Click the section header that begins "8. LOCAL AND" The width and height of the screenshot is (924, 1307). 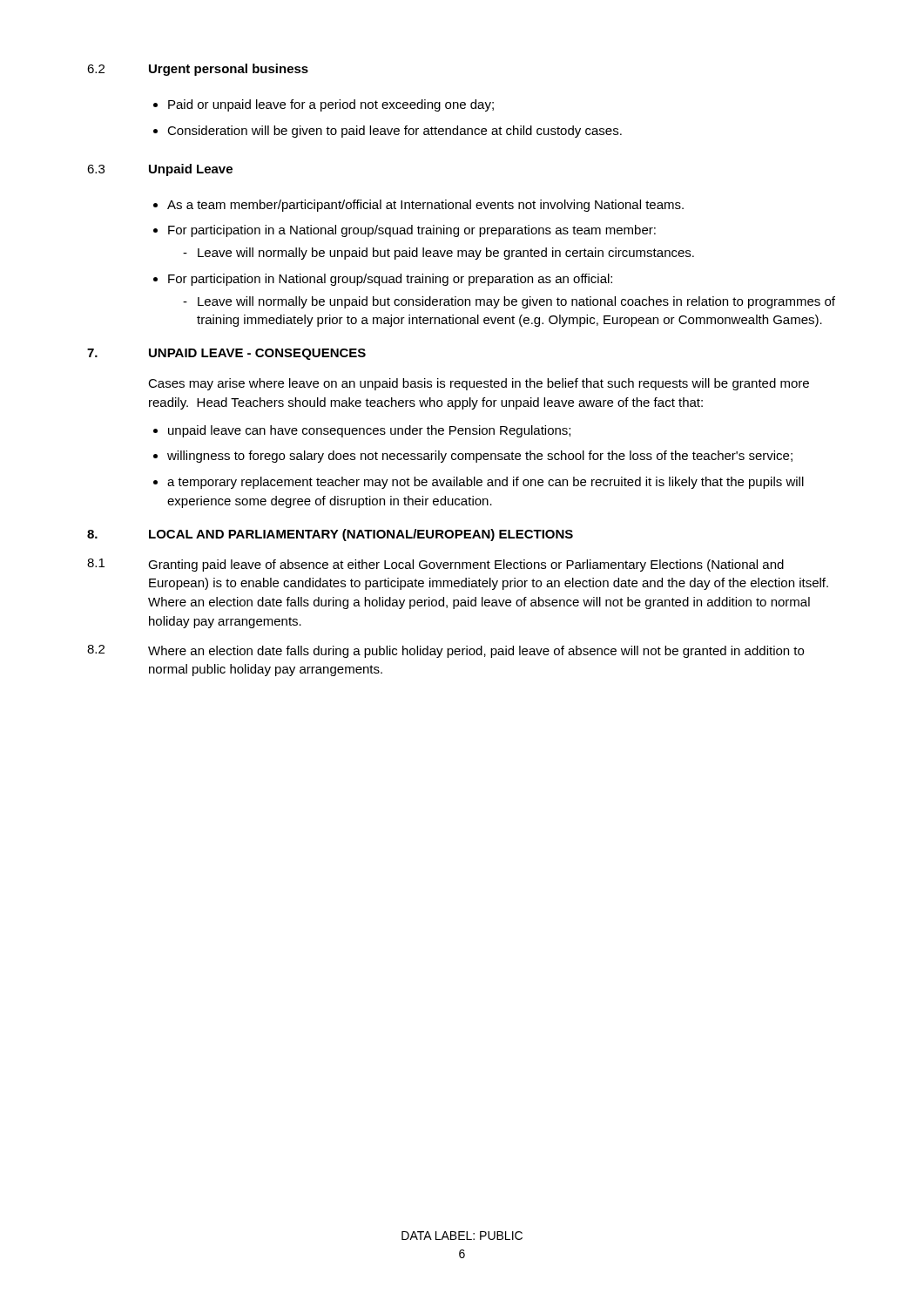[330, 533]
